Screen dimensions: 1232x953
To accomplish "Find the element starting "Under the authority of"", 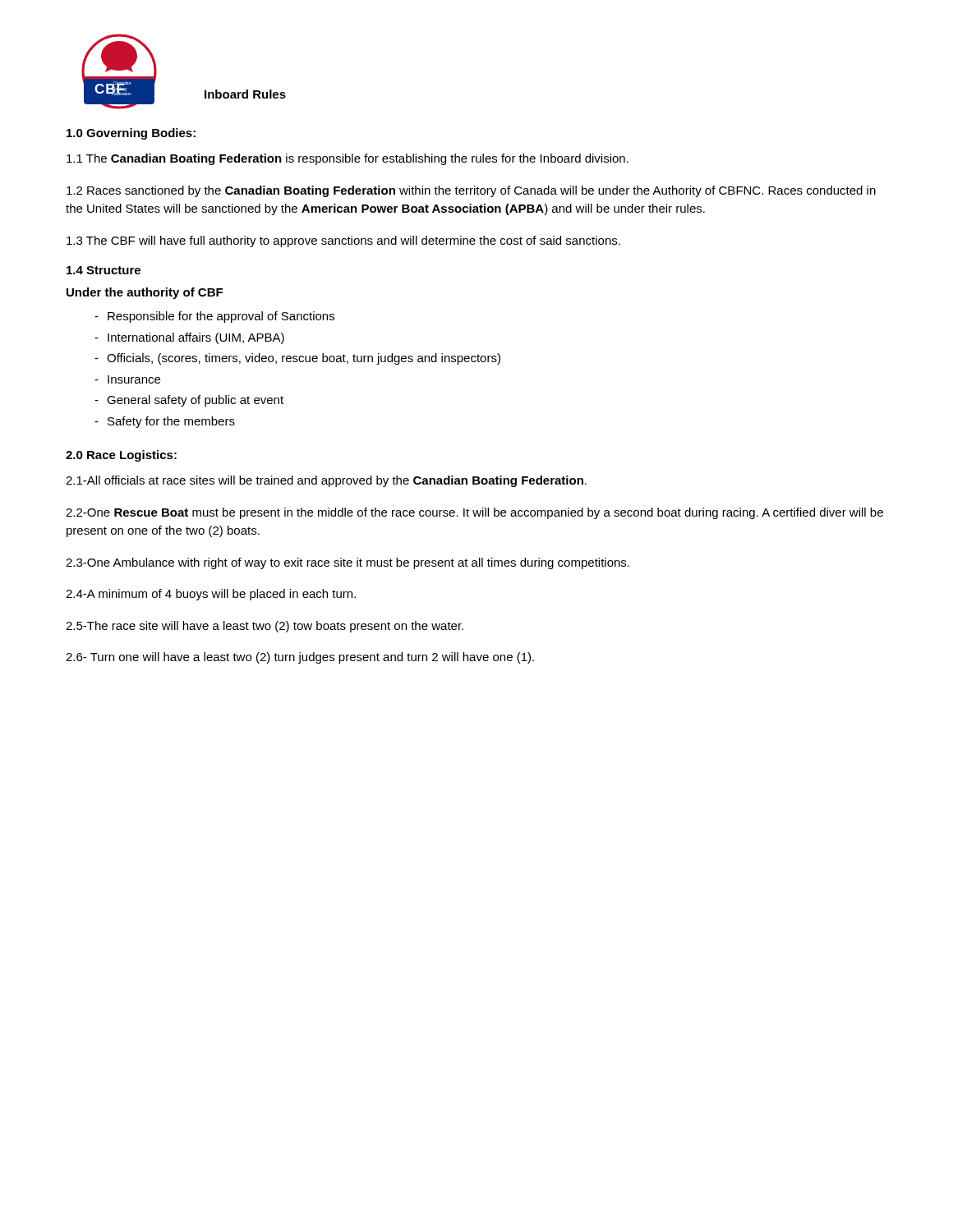I will point(144,292).
